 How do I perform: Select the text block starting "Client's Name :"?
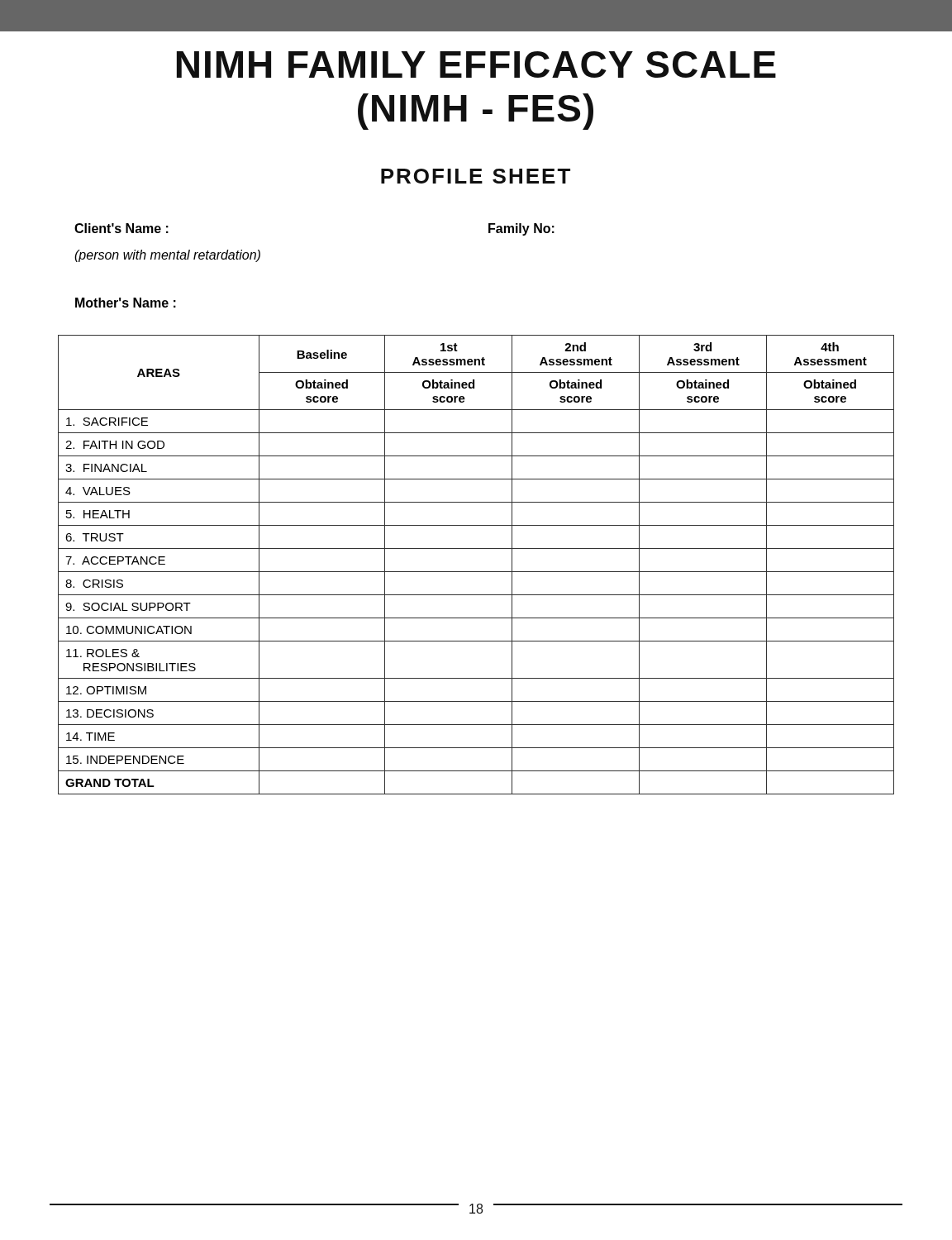(122, 229)
